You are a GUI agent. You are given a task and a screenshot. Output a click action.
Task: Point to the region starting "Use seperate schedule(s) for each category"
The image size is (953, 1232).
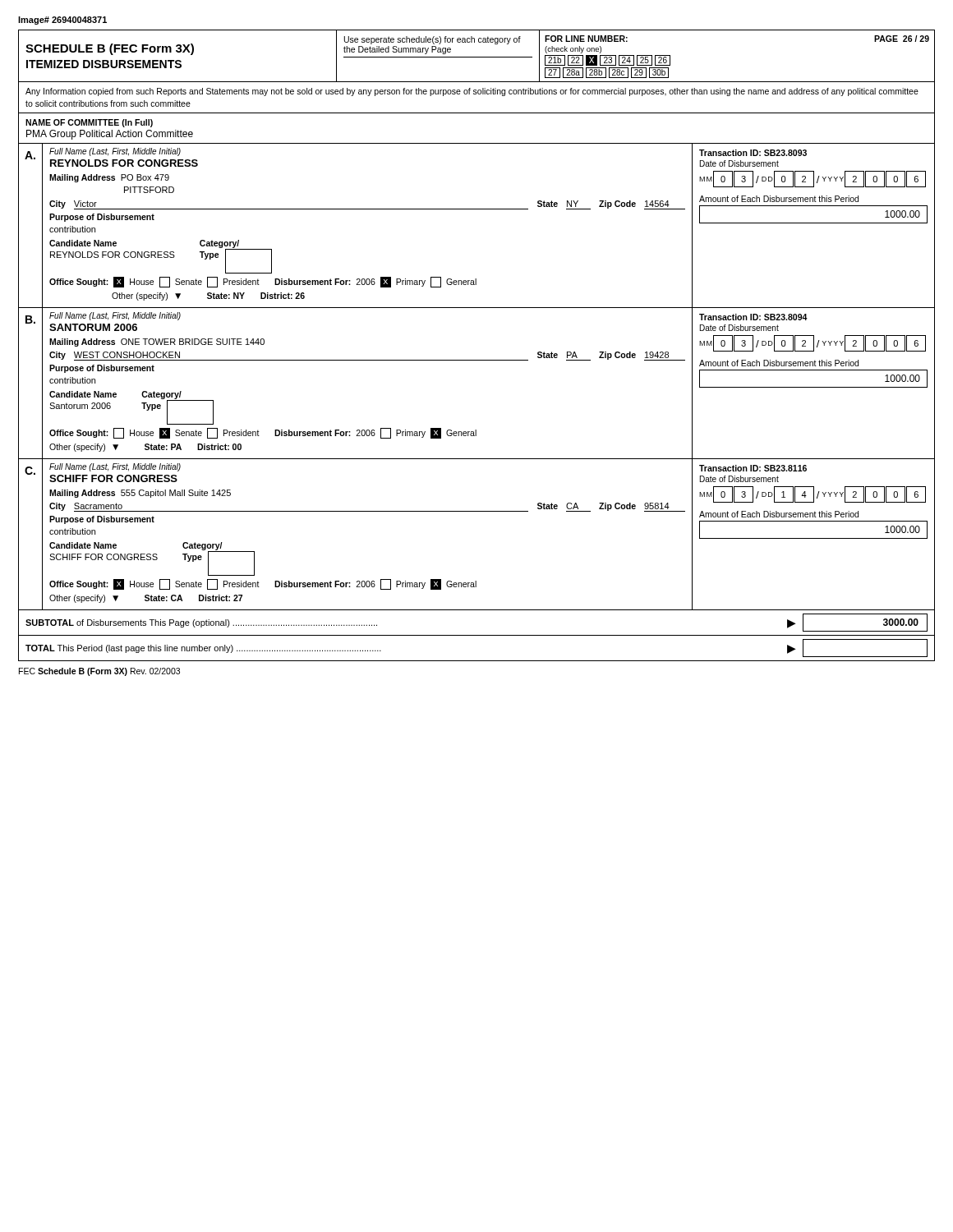[438, 46]
